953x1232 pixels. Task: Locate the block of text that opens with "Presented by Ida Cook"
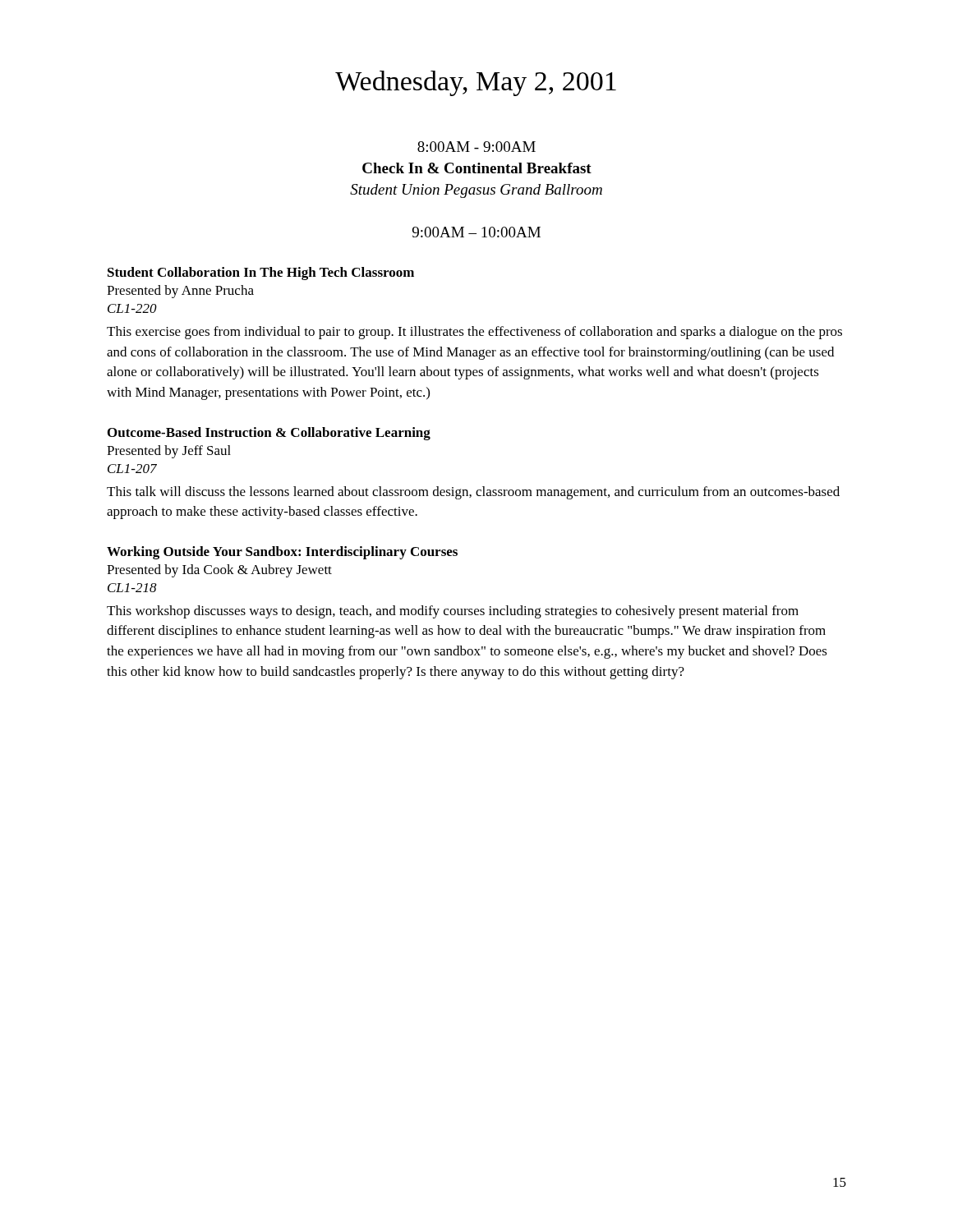pos(219,569)
